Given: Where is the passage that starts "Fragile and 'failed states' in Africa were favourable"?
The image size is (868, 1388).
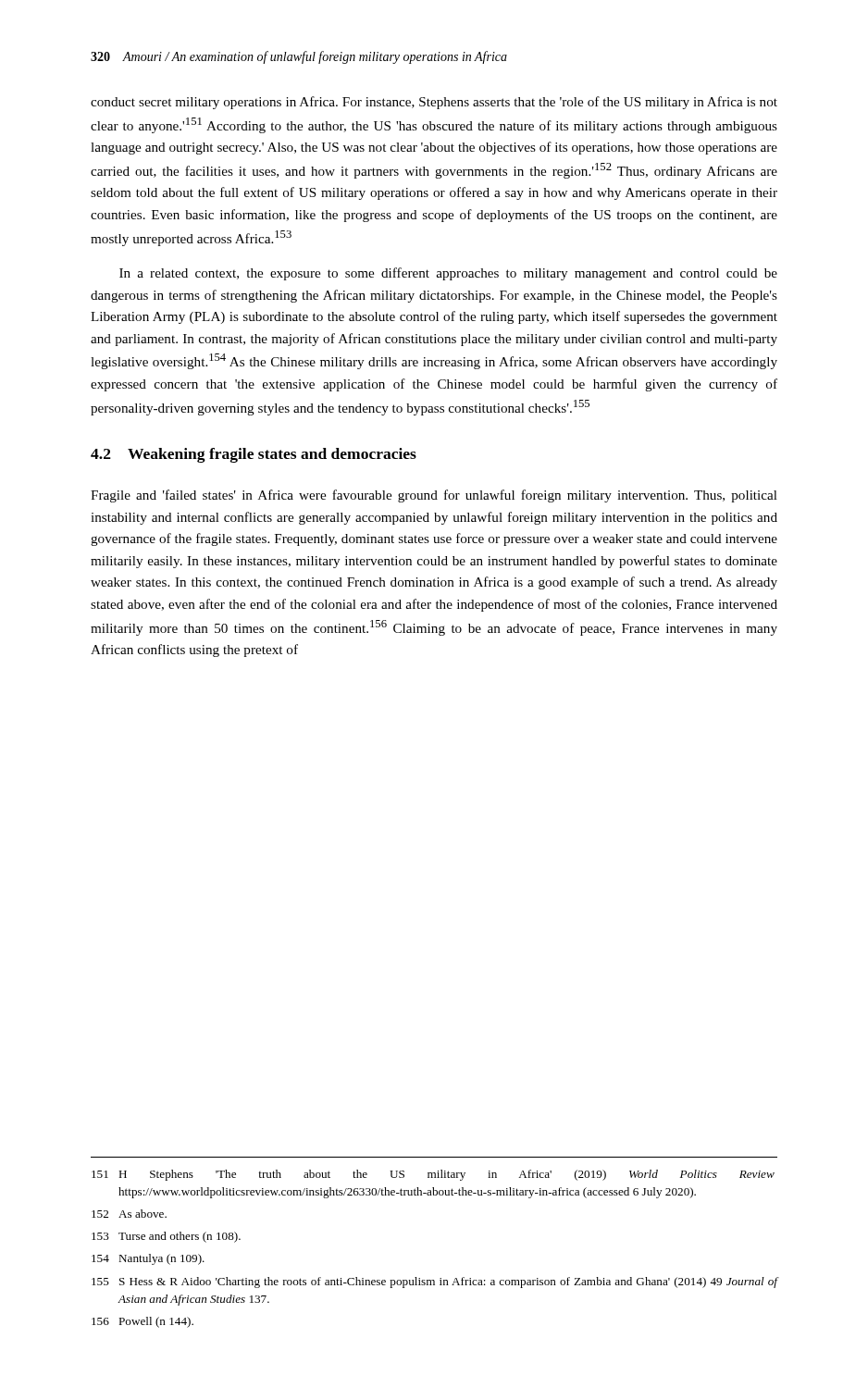Looking at the screenshot, I should (x=434, y=572).
